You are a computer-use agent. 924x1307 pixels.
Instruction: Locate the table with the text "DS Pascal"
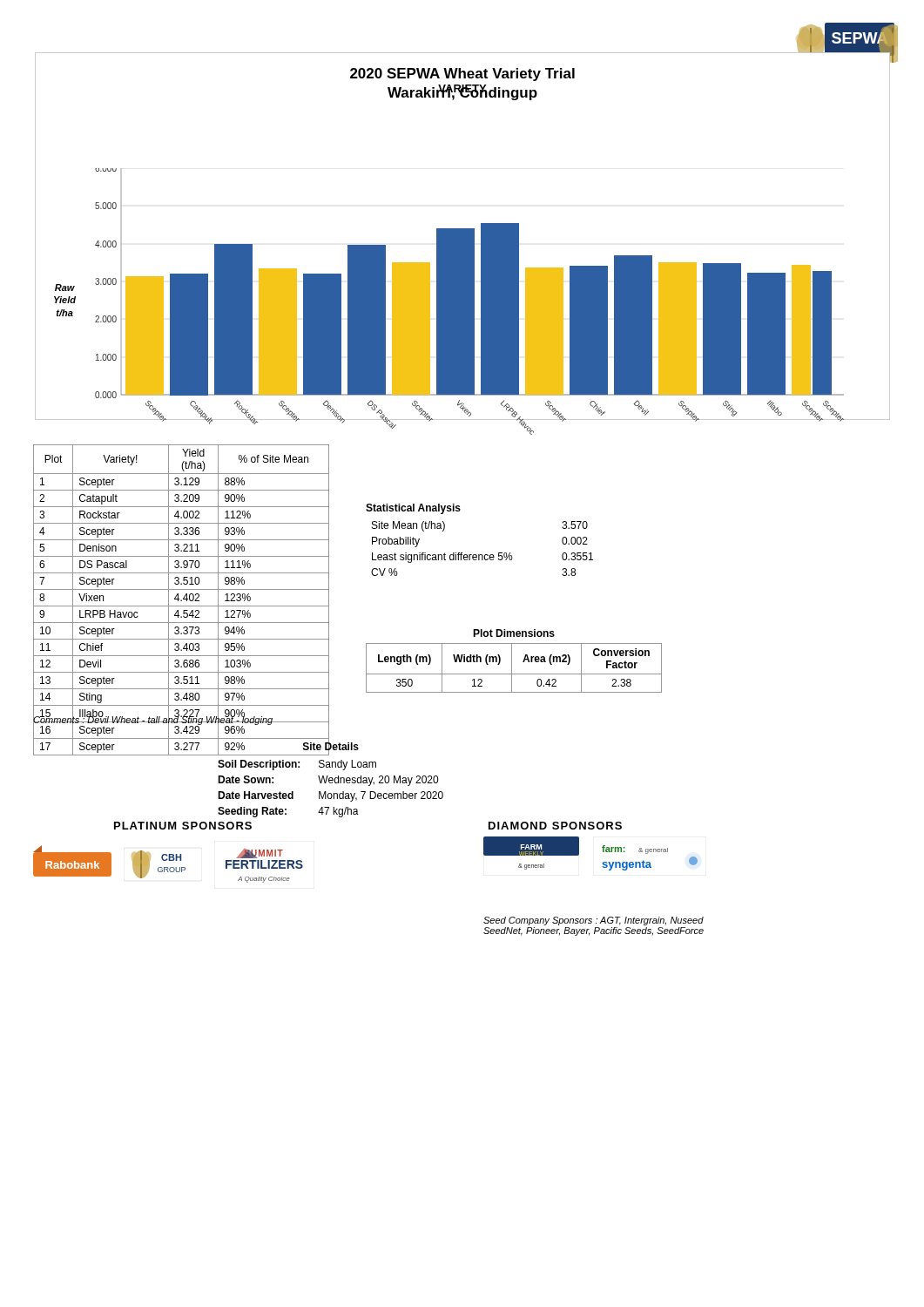[x=181, y=600]
